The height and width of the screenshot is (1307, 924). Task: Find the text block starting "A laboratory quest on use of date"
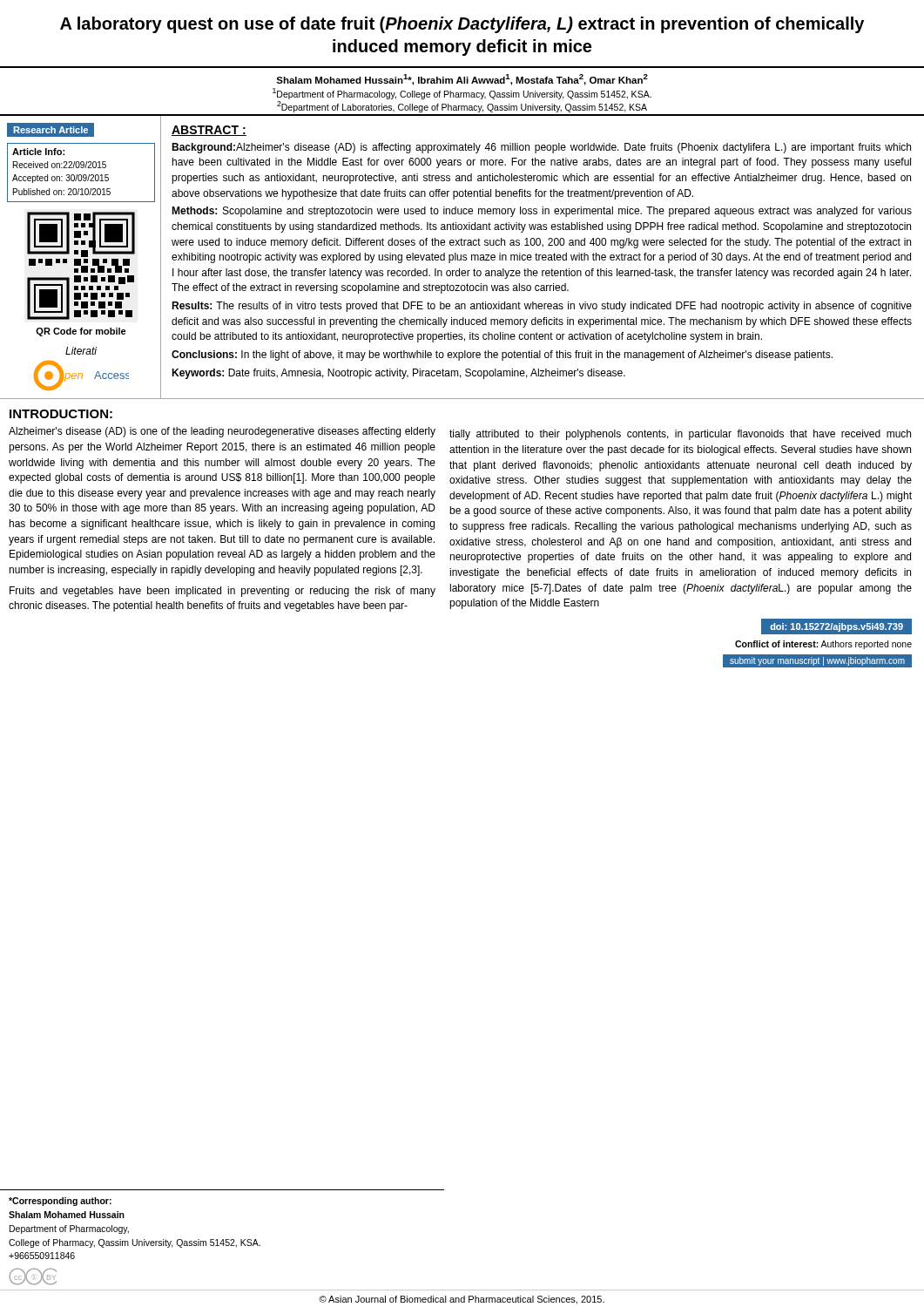(x=462, y=35)
